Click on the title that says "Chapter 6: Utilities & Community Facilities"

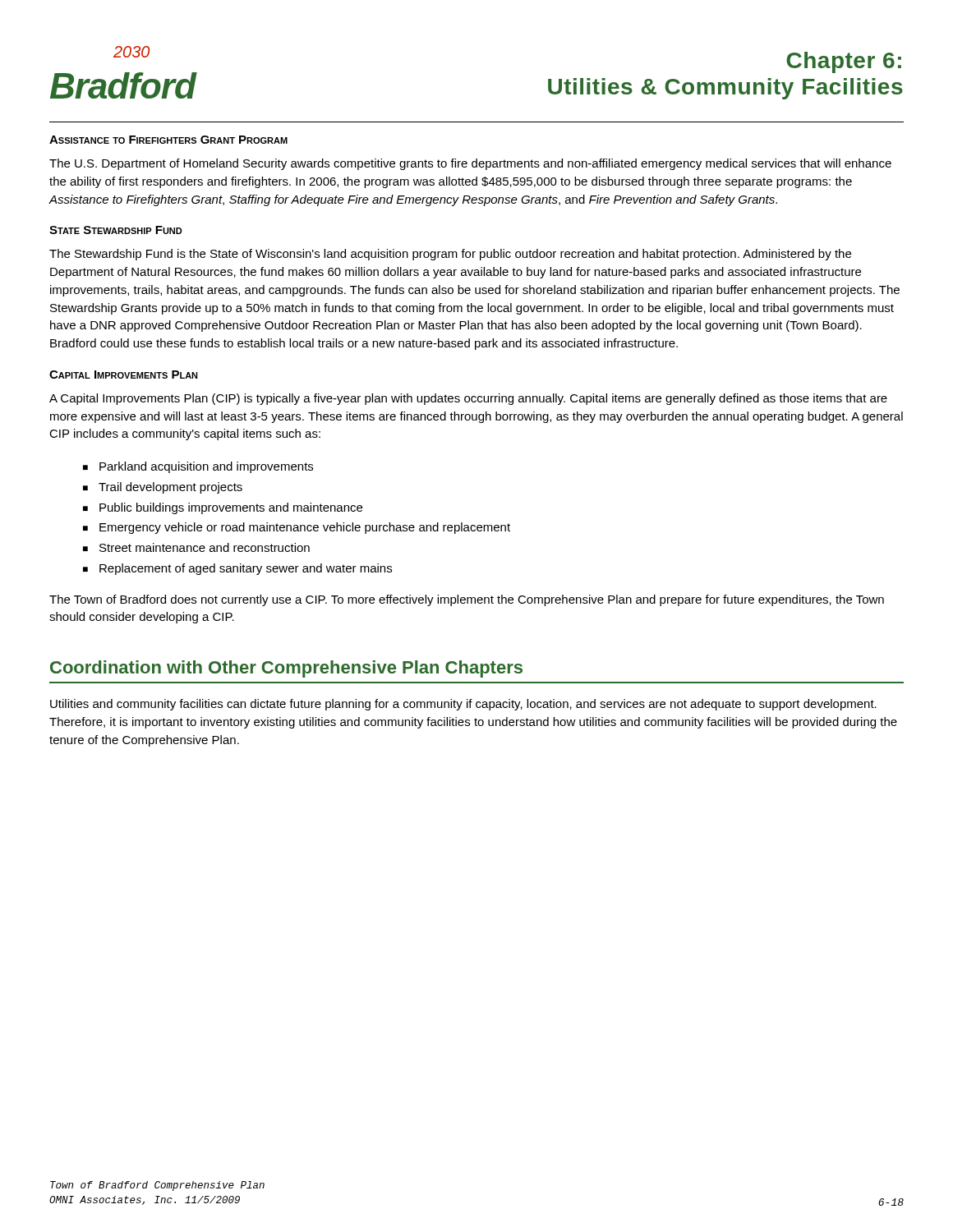(725, 74)
